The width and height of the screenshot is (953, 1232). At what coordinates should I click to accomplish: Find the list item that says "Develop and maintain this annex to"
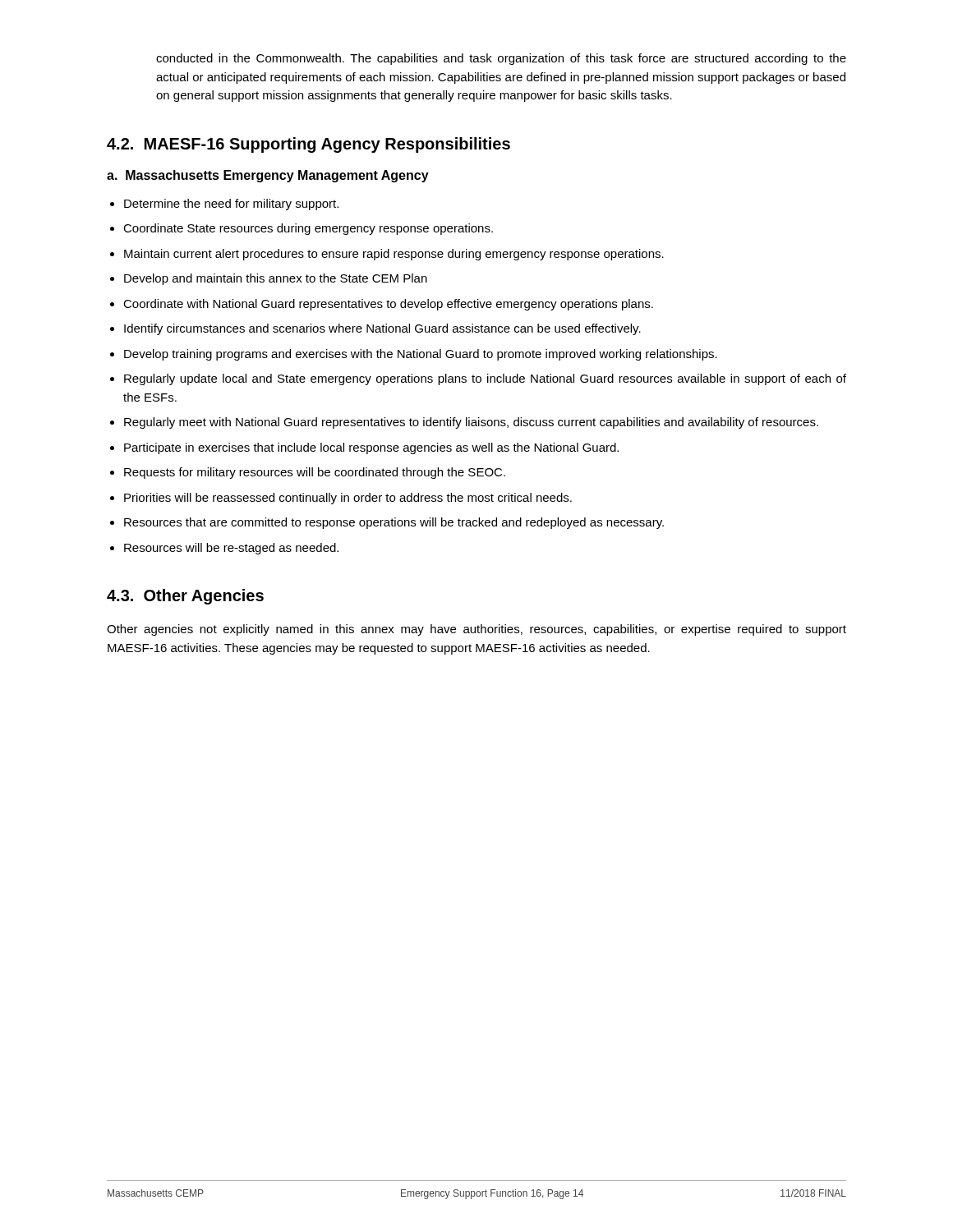point(275,278)
